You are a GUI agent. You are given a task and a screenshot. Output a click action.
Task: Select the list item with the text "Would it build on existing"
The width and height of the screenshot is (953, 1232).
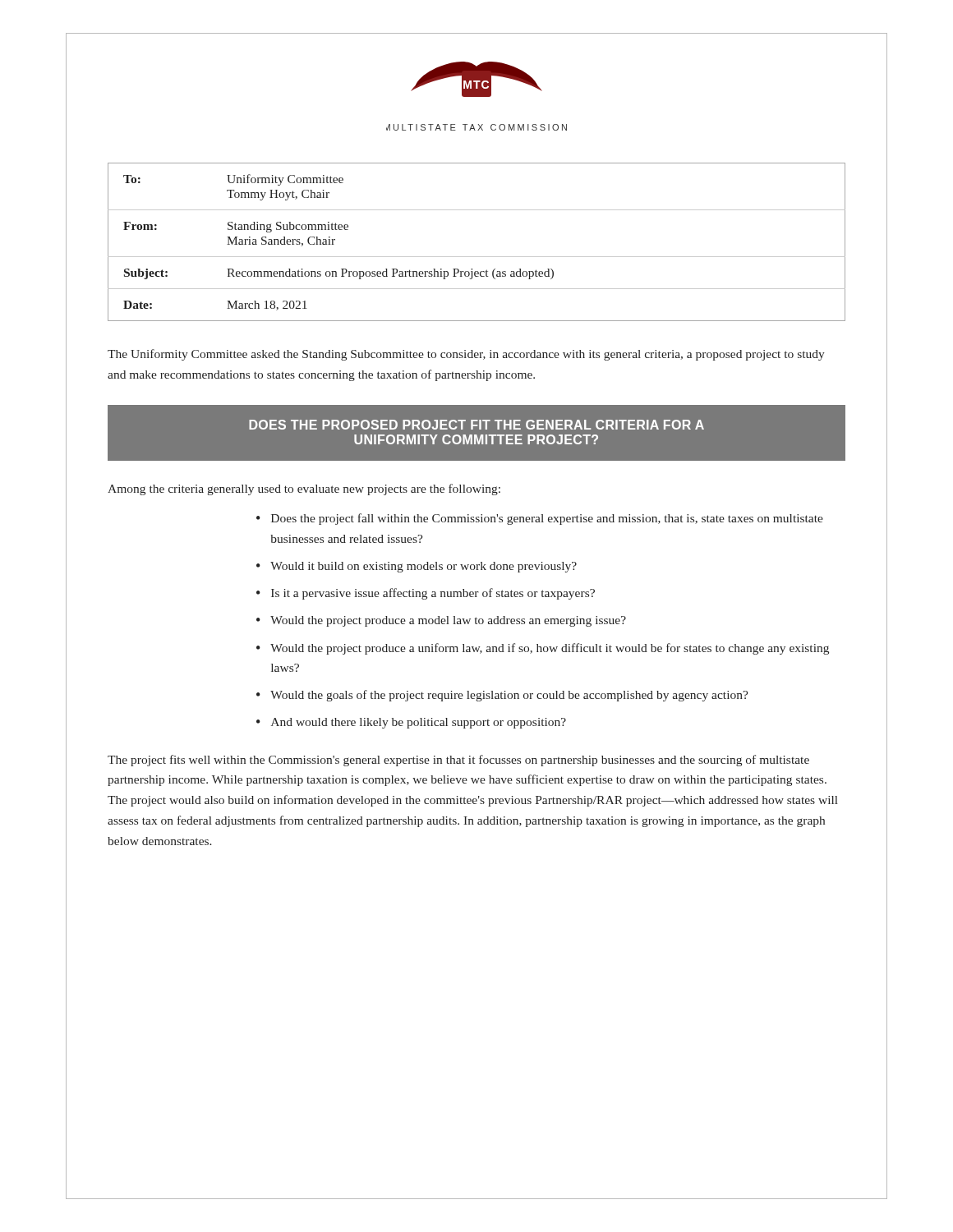424,565
